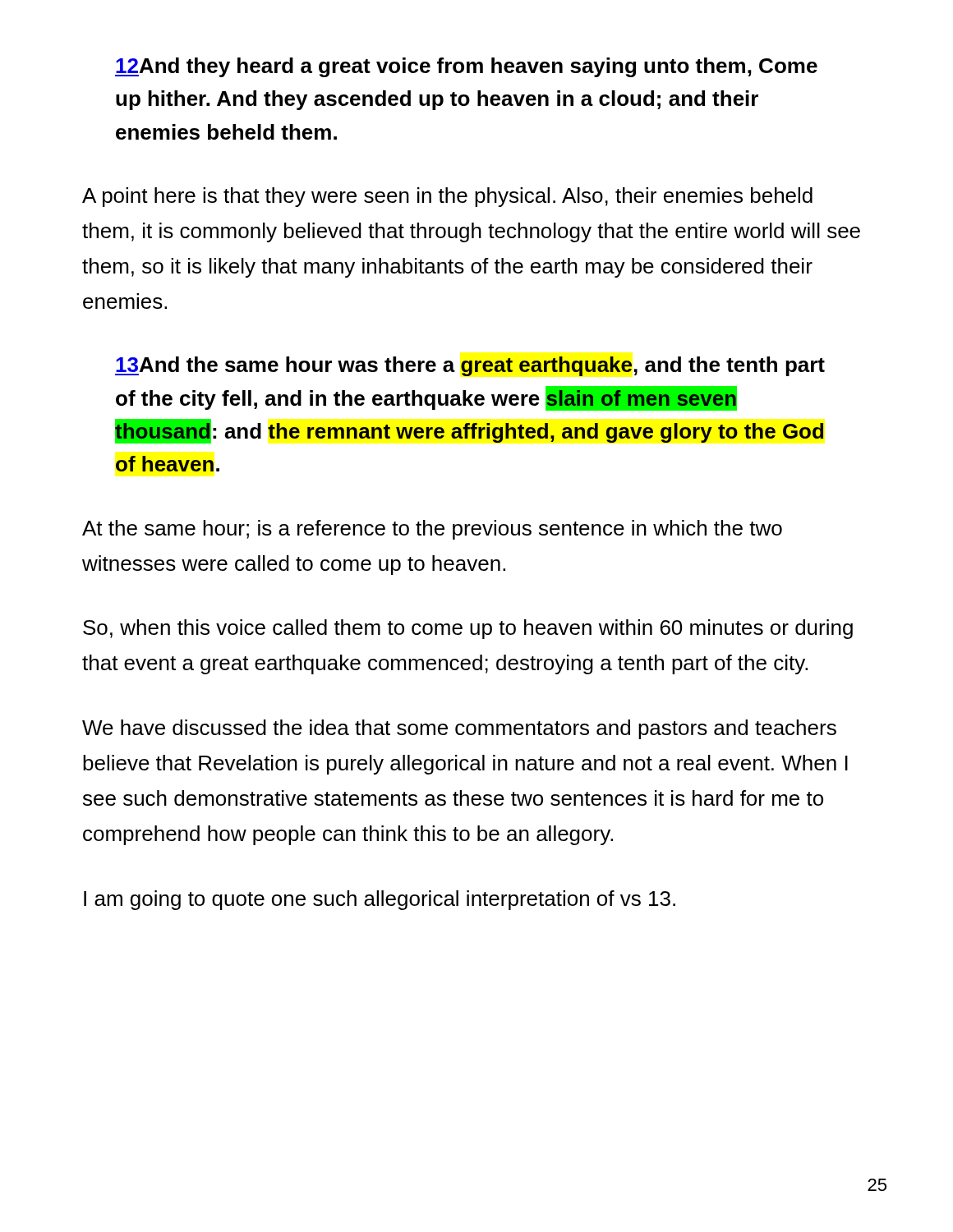The height and width of the screenshot is (1232, 953).
Task: Find the block on this page that starts "We have discussed the idea"
Action: click(466, 781)
